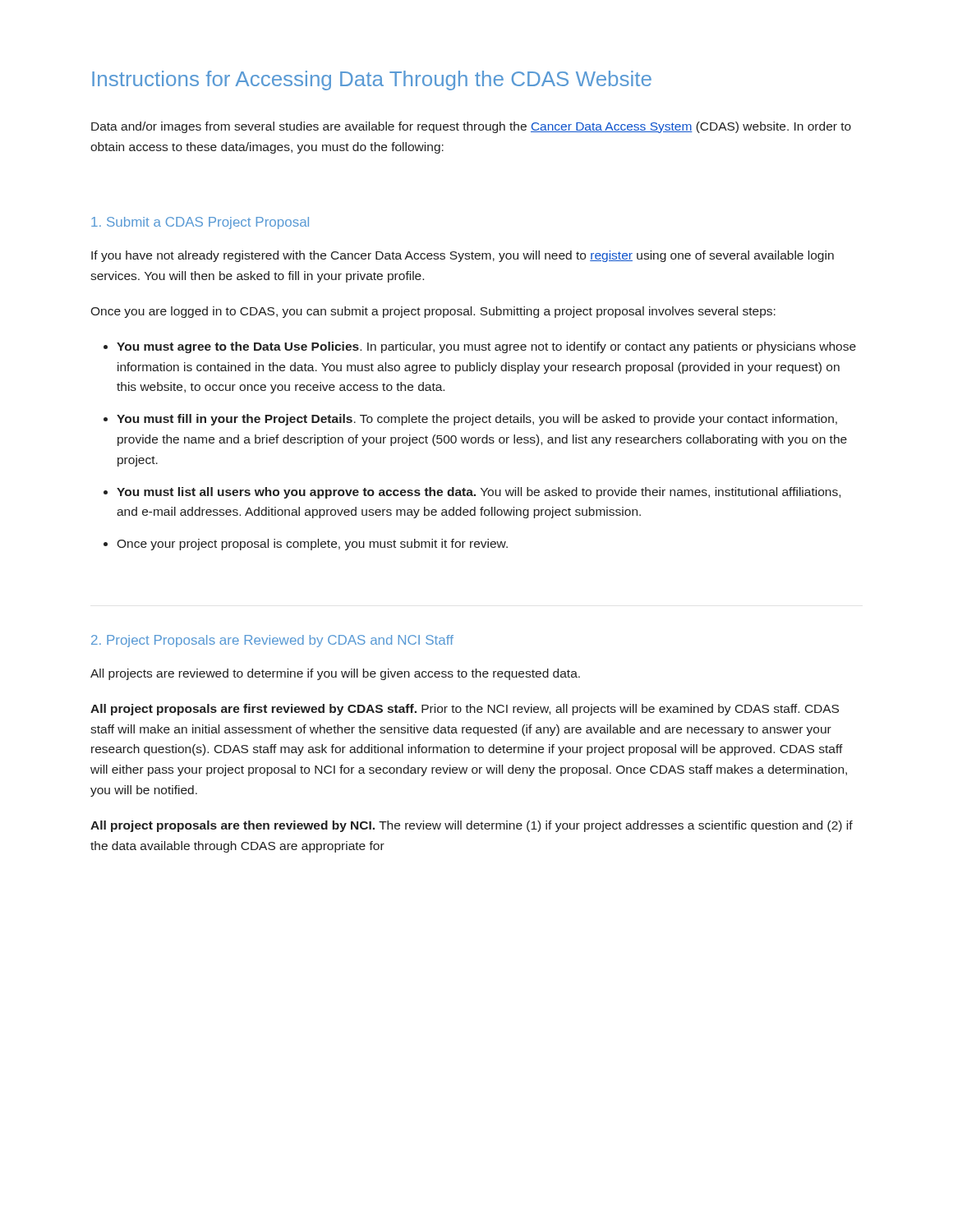Find the block on this page that starts "You must agree to the Data"
The image size is (953, 1232).
click(486, 366)
